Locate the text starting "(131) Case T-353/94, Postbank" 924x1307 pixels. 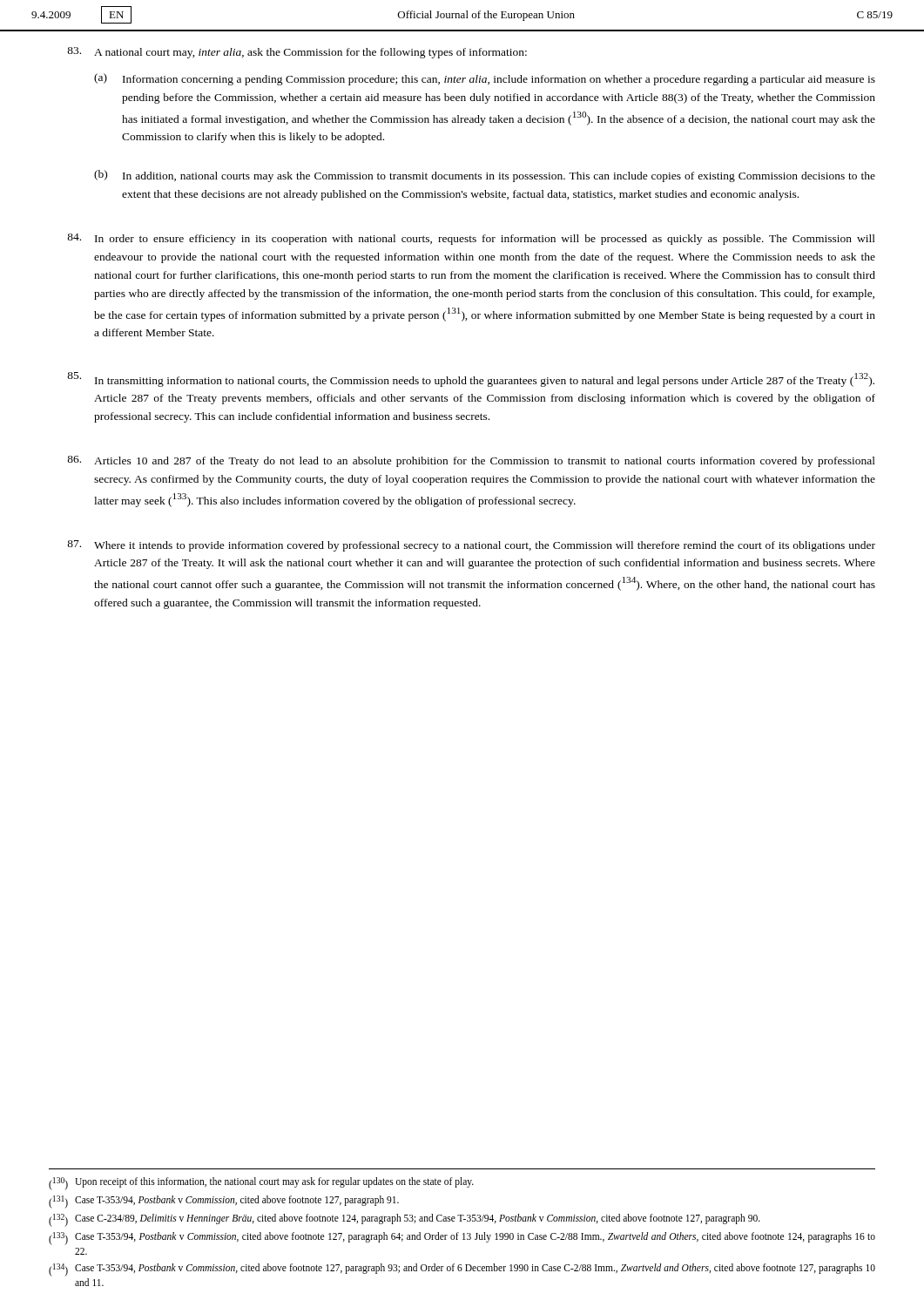224,1202
